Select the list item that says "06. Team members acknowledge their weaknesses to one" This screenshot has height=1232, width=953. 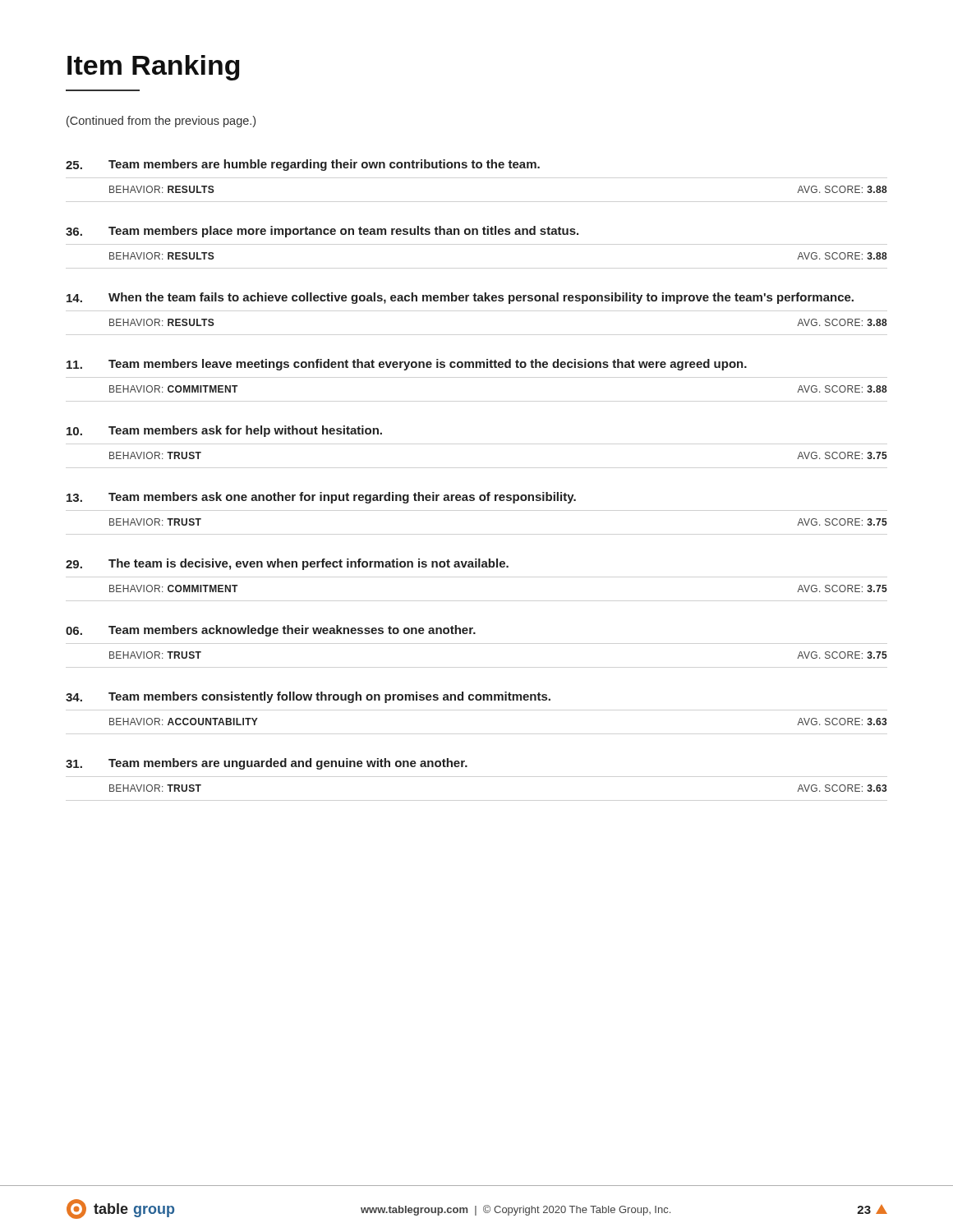coord(476,645)
